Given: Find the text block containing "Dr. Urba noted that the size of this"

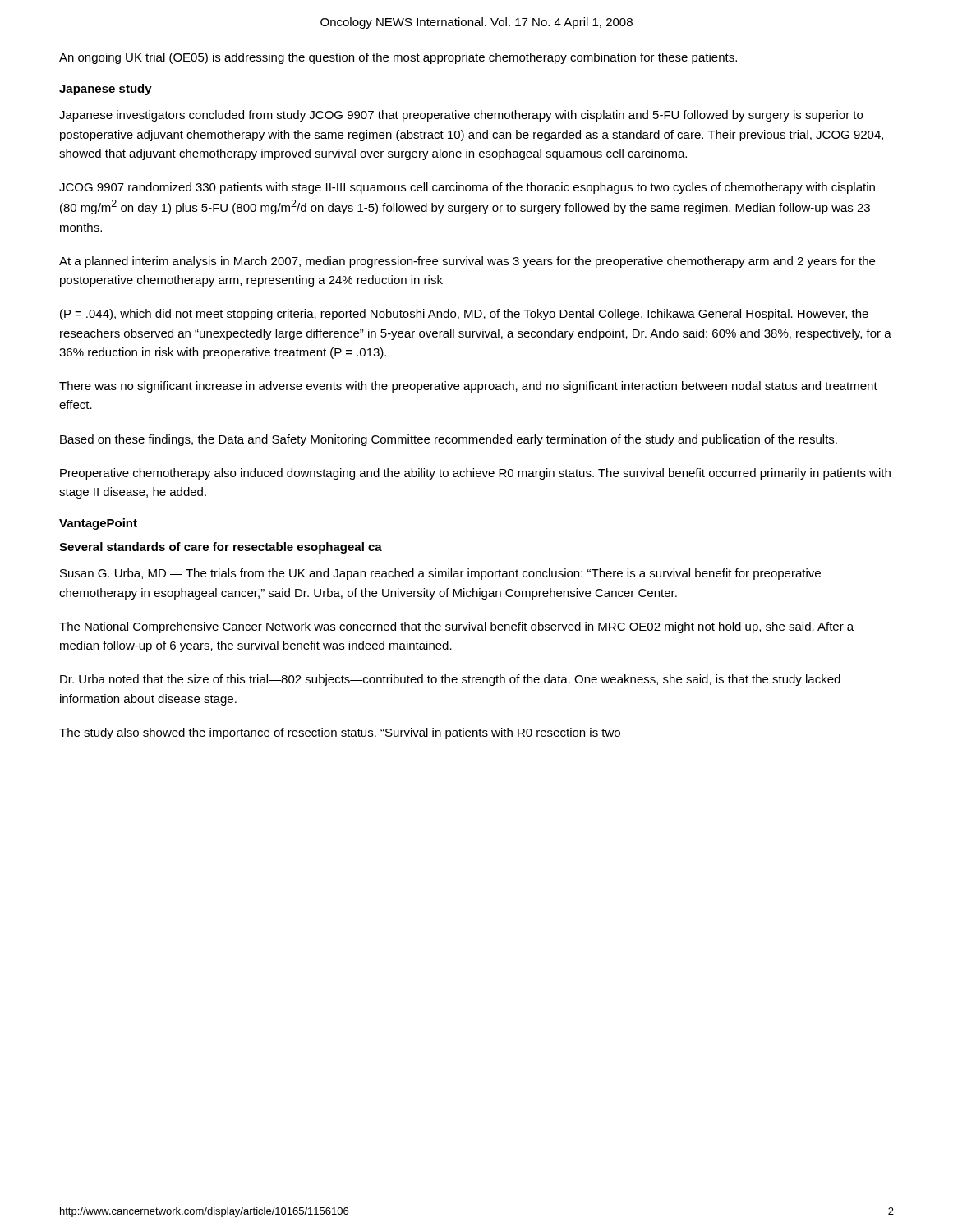Looking at the screenshot, I should pos(450,689).
